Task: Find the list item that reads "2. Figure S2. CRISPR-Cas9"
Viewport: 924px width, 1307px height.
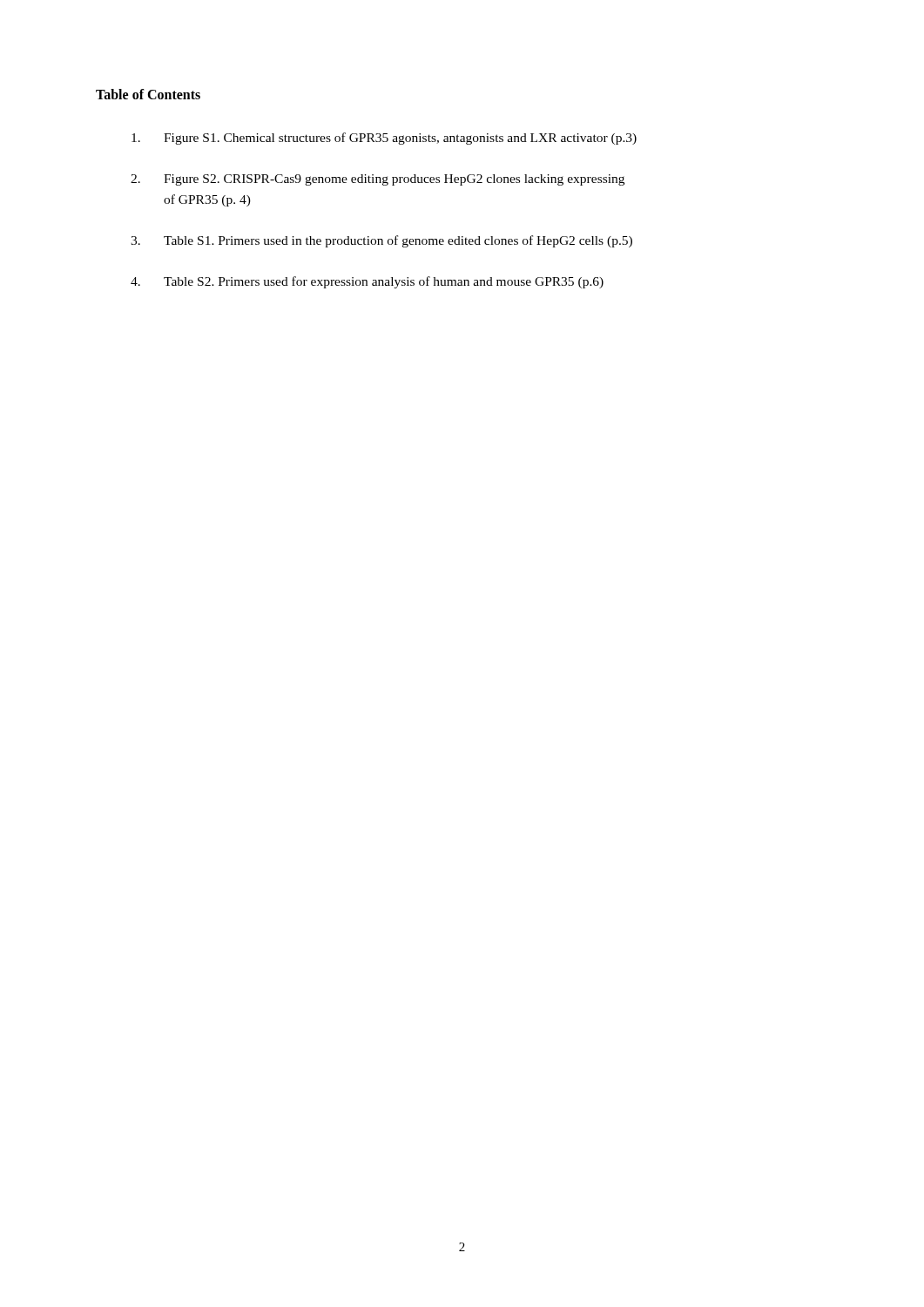Action: [479, 189]
